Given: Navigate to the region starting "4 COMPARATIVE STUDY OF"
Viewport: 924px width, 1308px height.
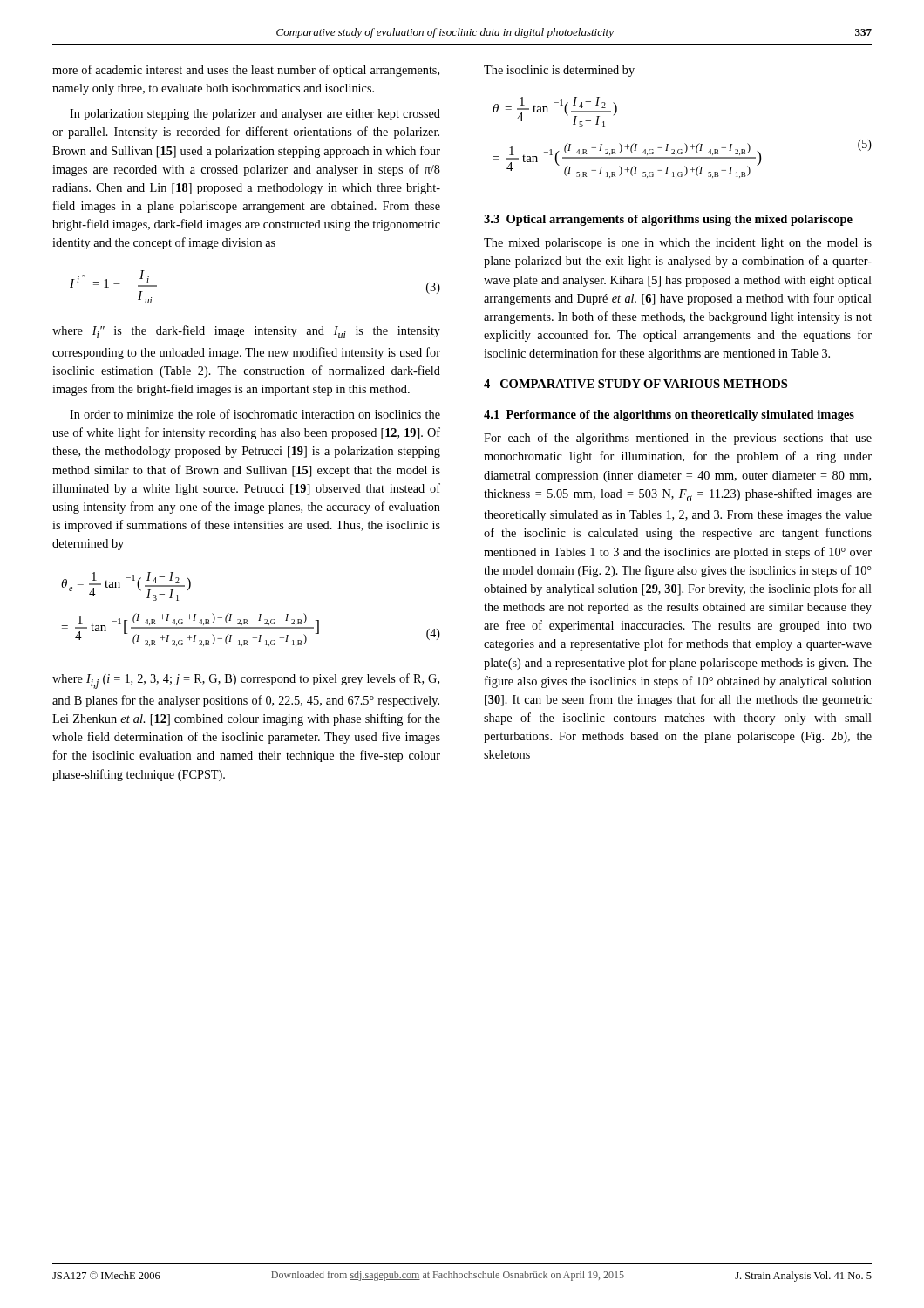Looking at the screenshot, I should click(x=636, y=384).
